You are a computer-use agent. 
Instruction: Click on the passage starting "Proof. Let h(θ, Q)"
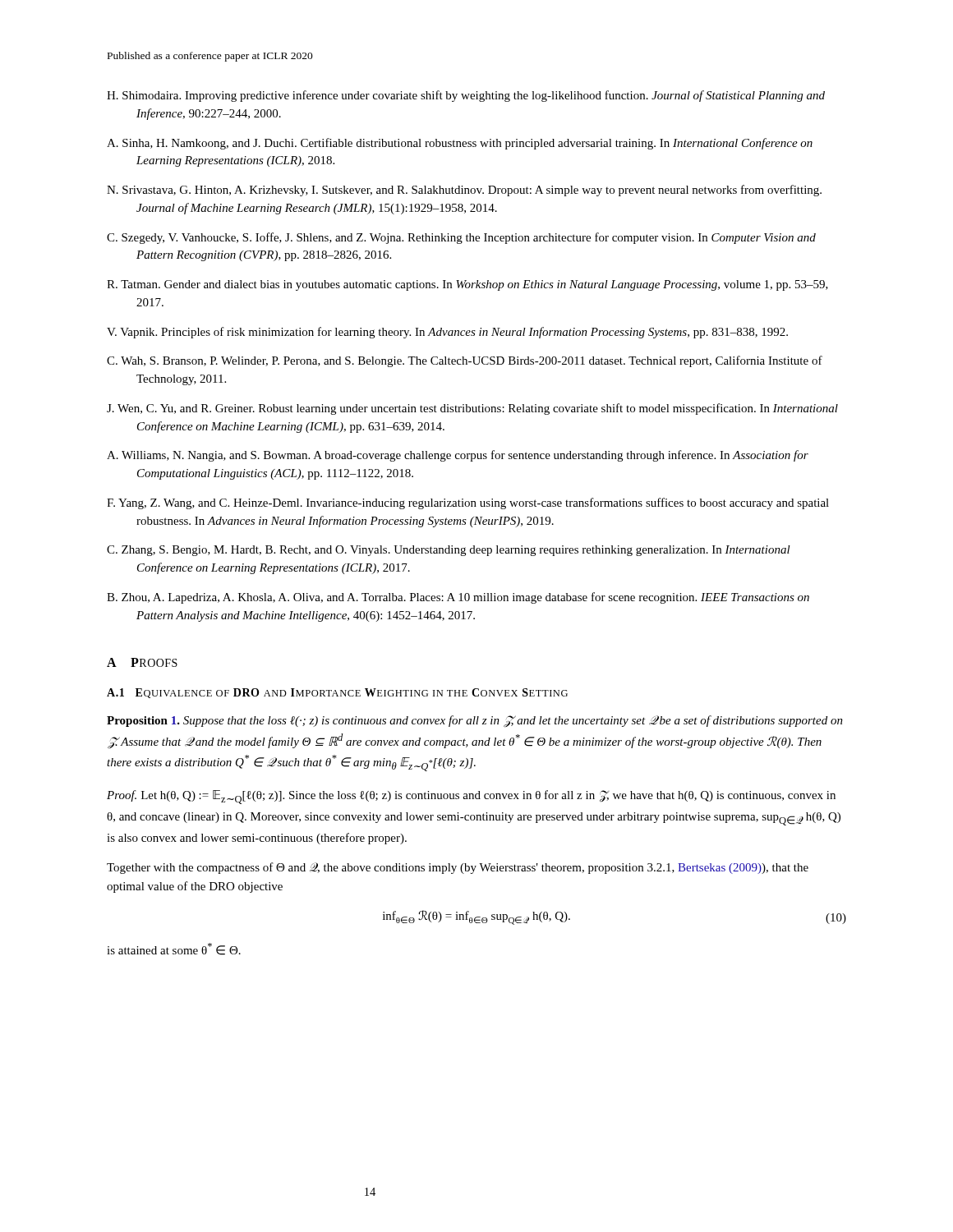point(474,816)
